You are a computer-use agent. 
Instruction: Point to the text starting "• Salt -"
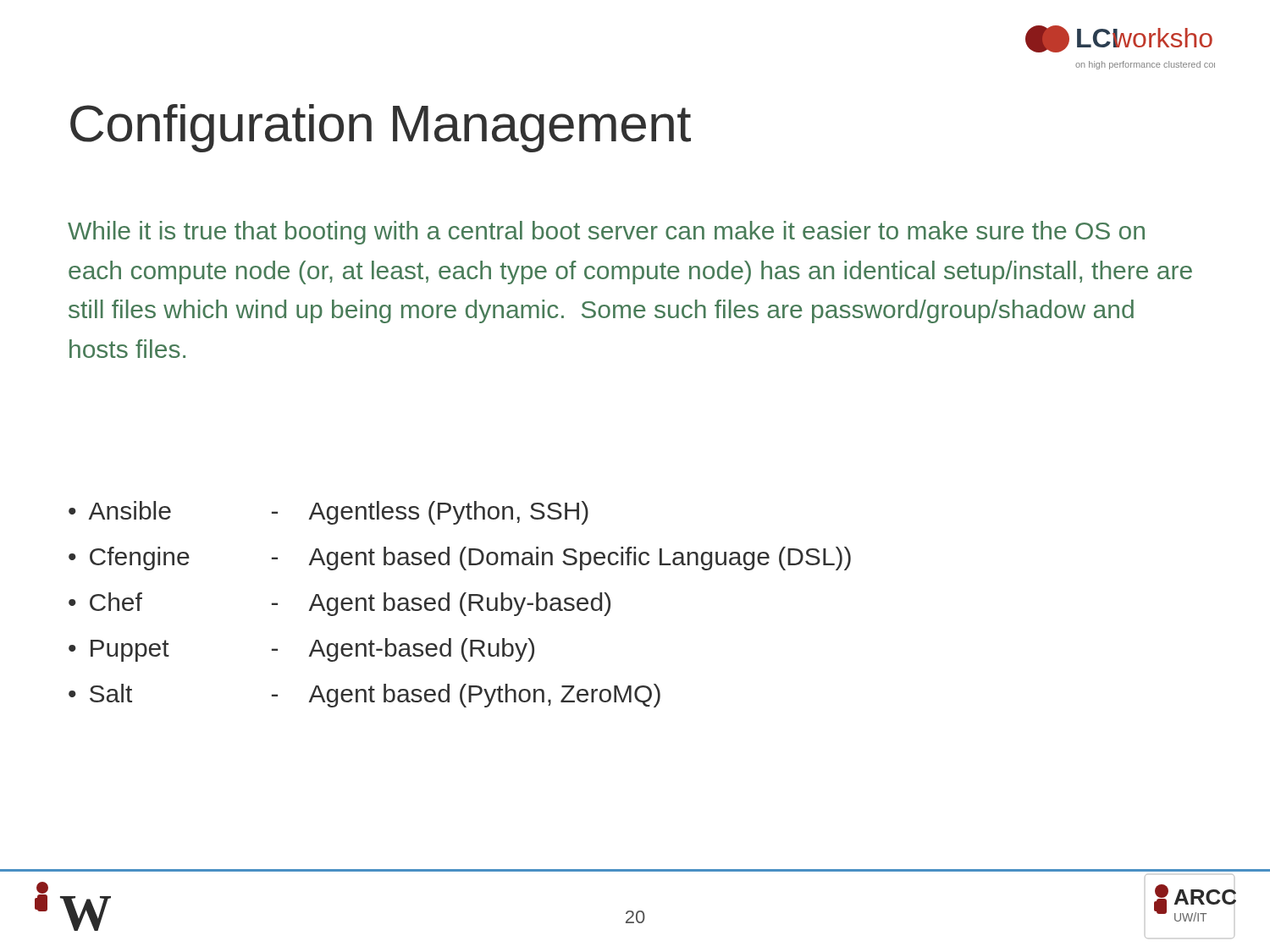[635, 694]
